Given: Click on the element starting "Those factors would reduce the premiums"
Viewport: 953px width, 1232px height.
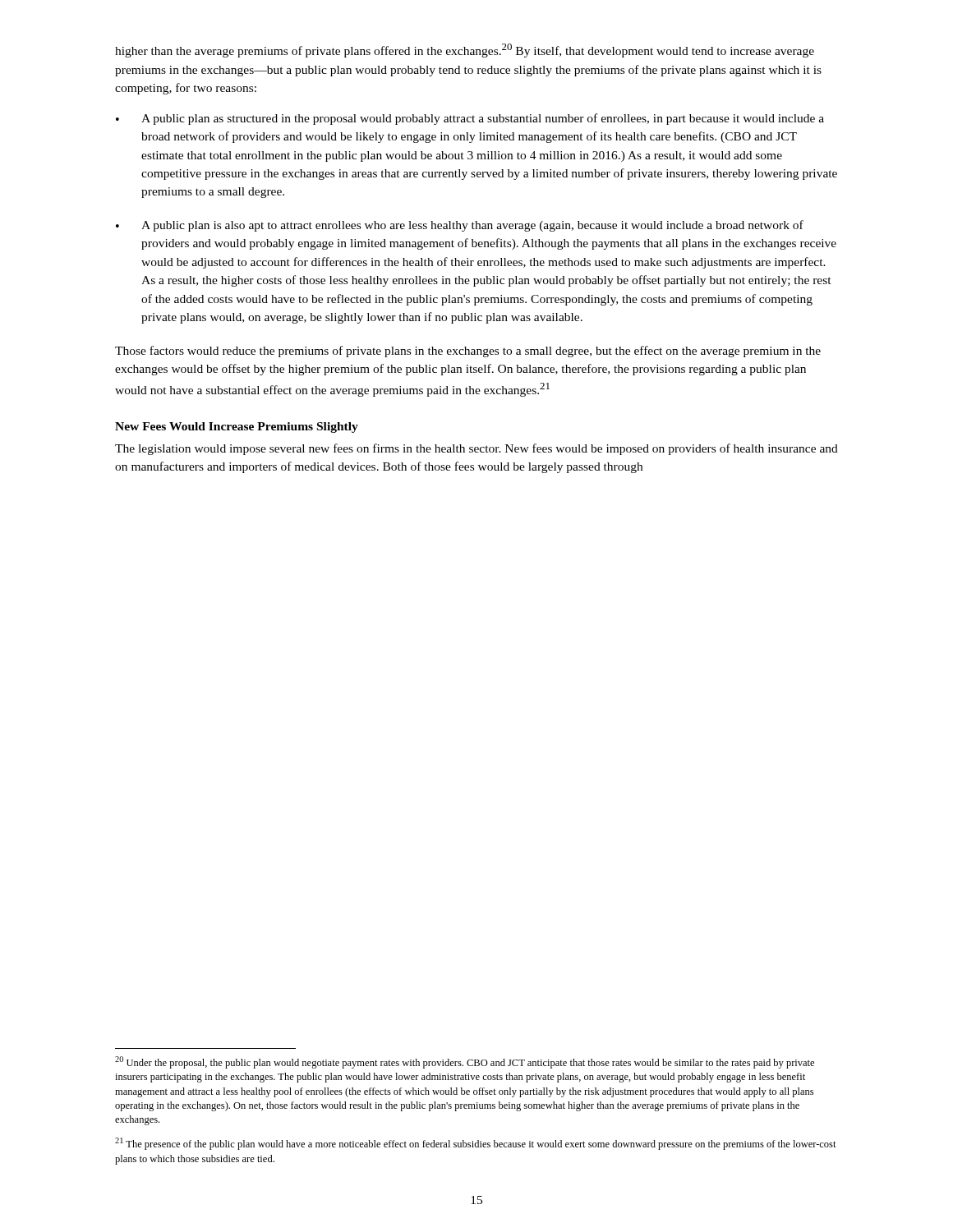Looking at the screenshot, I should click(x=468, y=370).
